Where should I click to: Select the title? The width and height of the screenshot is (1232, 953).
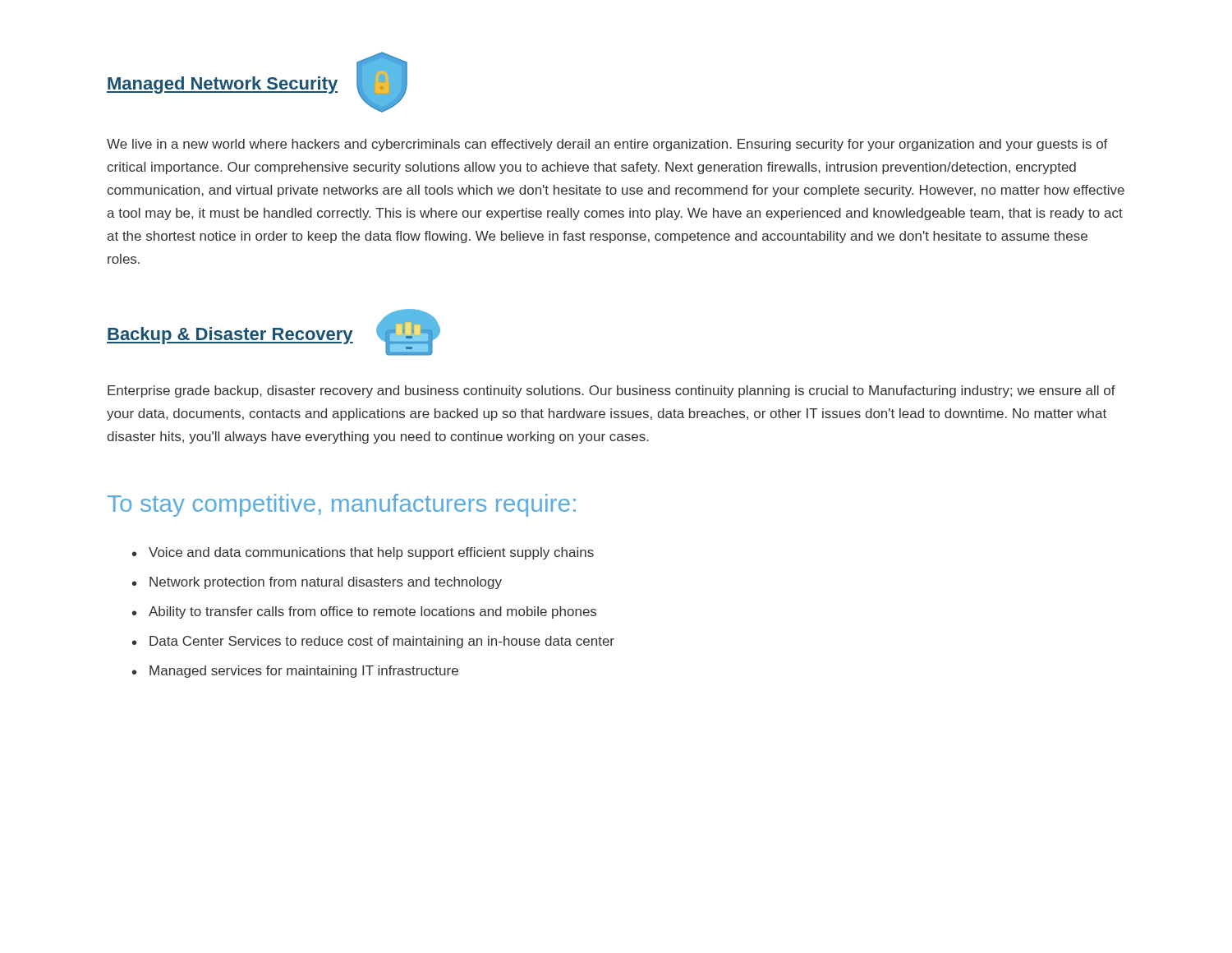click(616, 504)
